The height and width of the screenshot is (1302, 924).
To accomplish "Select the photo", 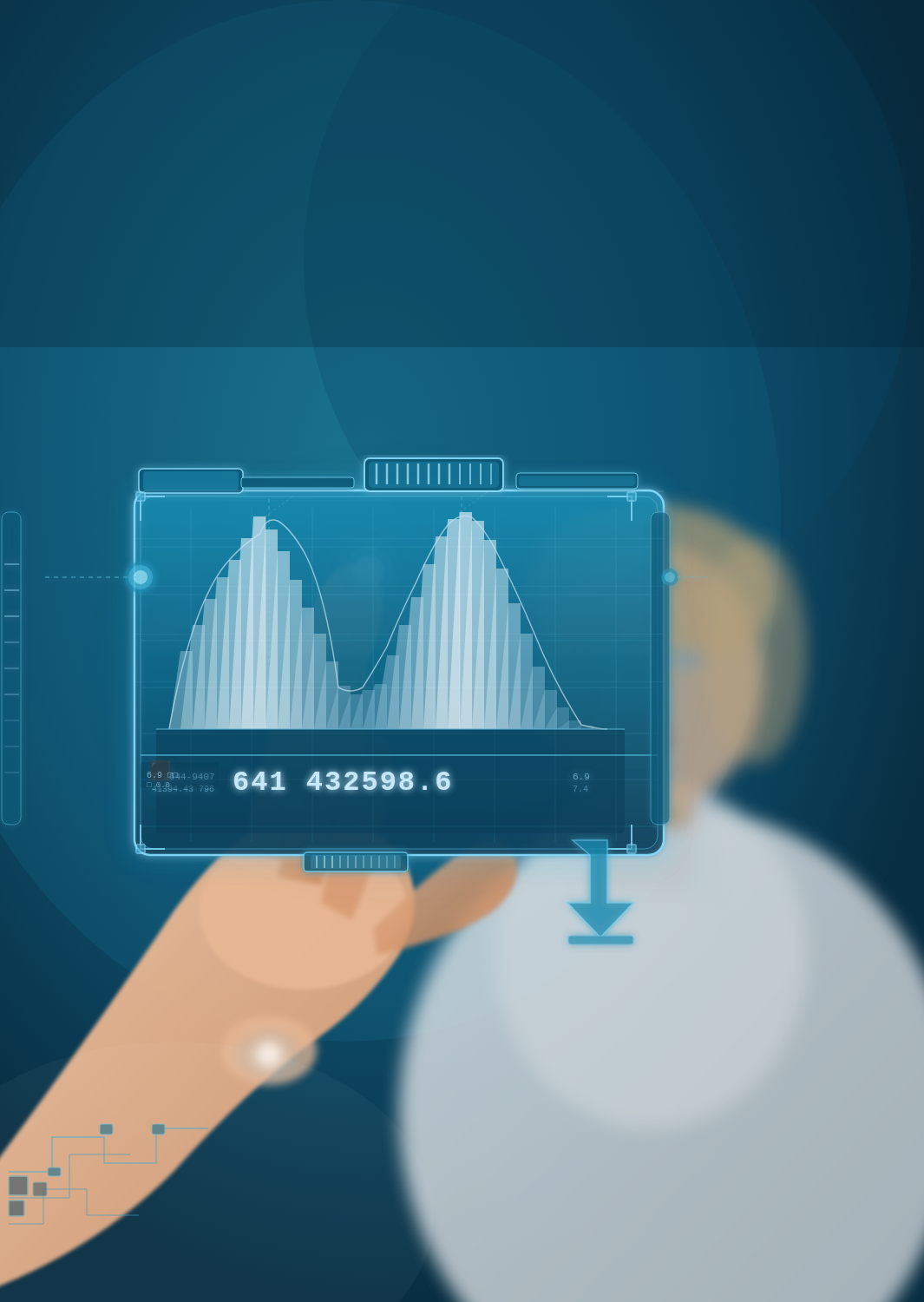I will click(462, 651).
